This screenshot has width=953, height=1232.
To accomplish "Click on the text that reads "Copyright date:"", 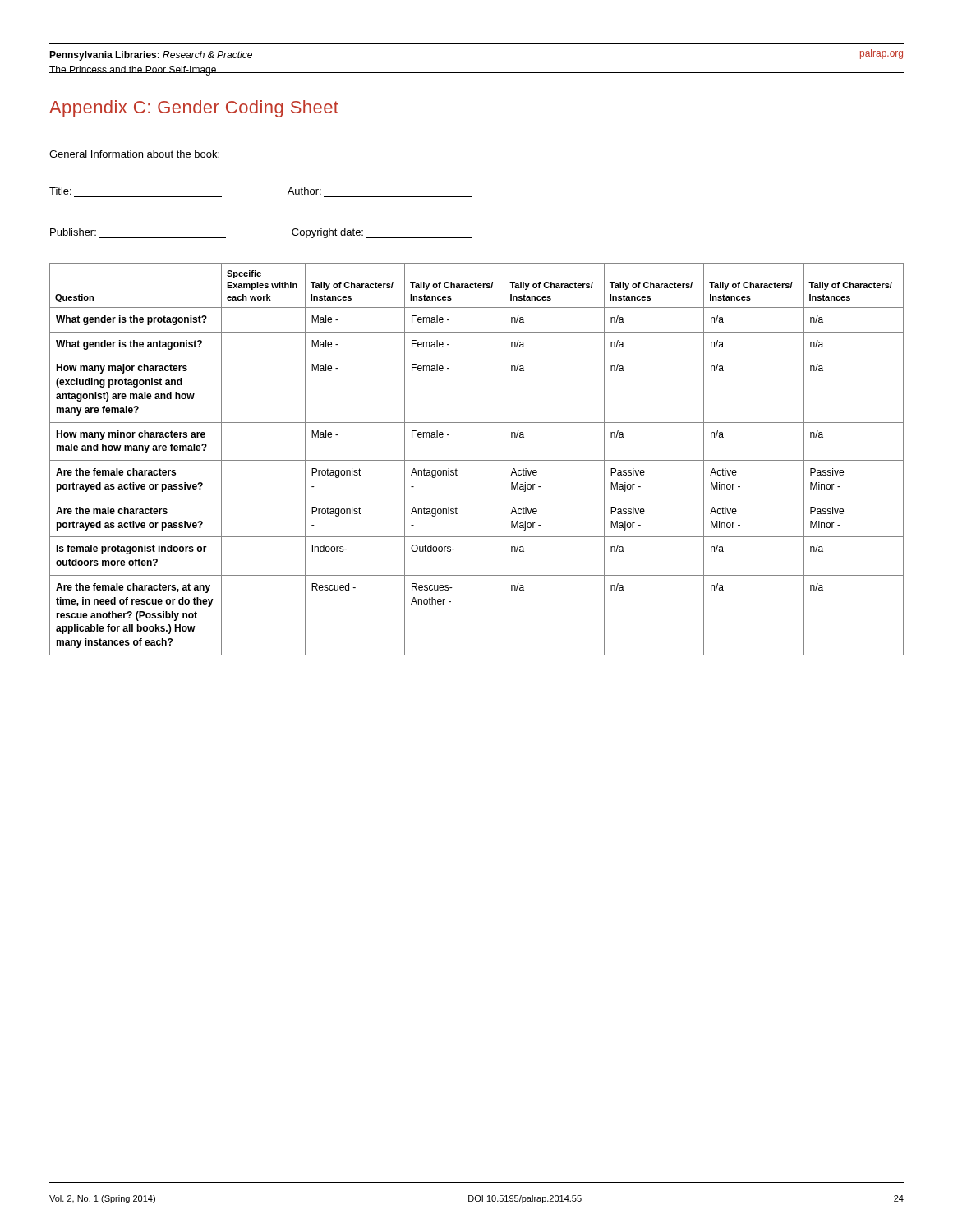I will tap(382, 232).
